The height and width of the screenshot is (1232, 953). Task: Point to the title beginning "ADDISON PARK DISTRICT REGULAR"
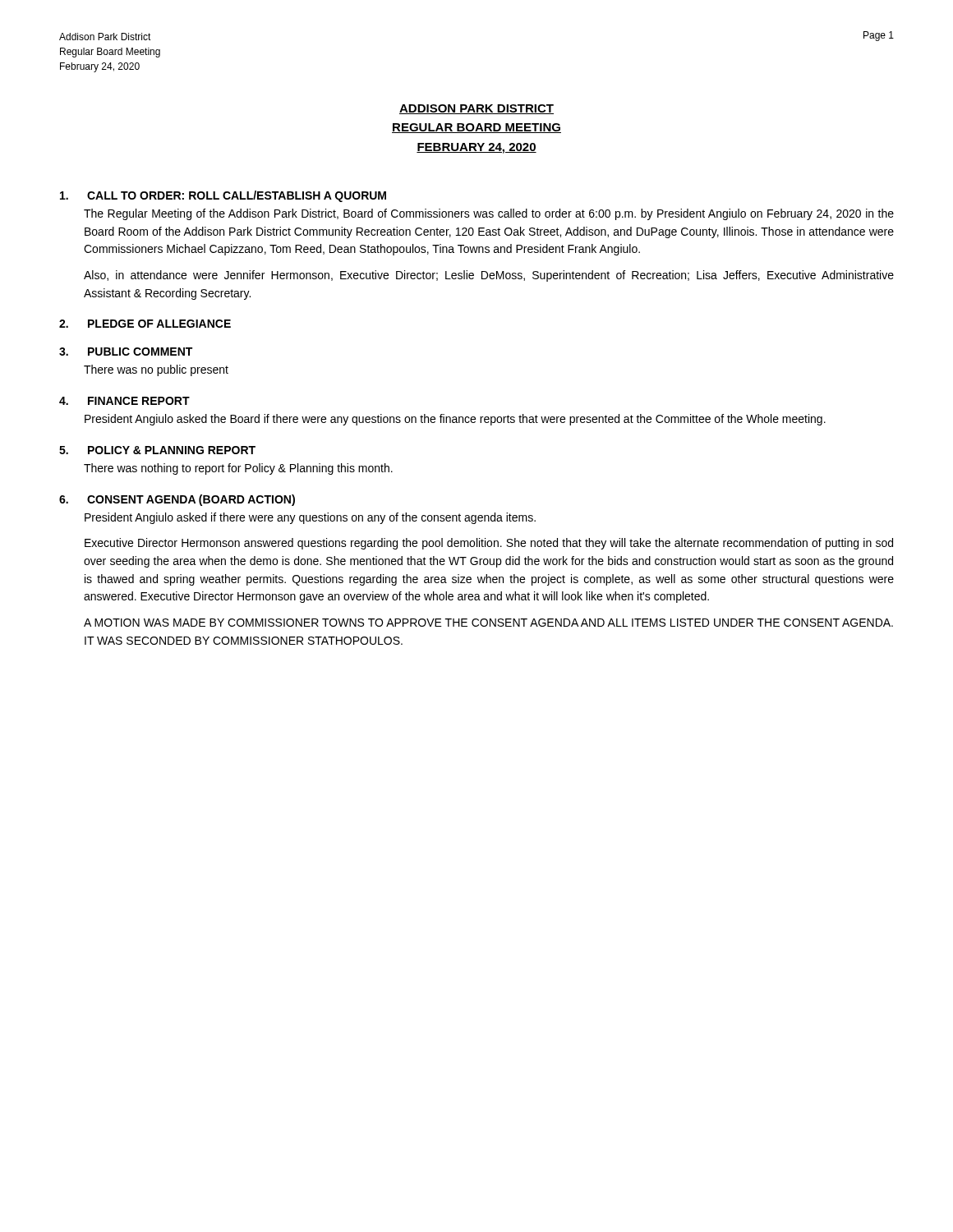(476, 127)
